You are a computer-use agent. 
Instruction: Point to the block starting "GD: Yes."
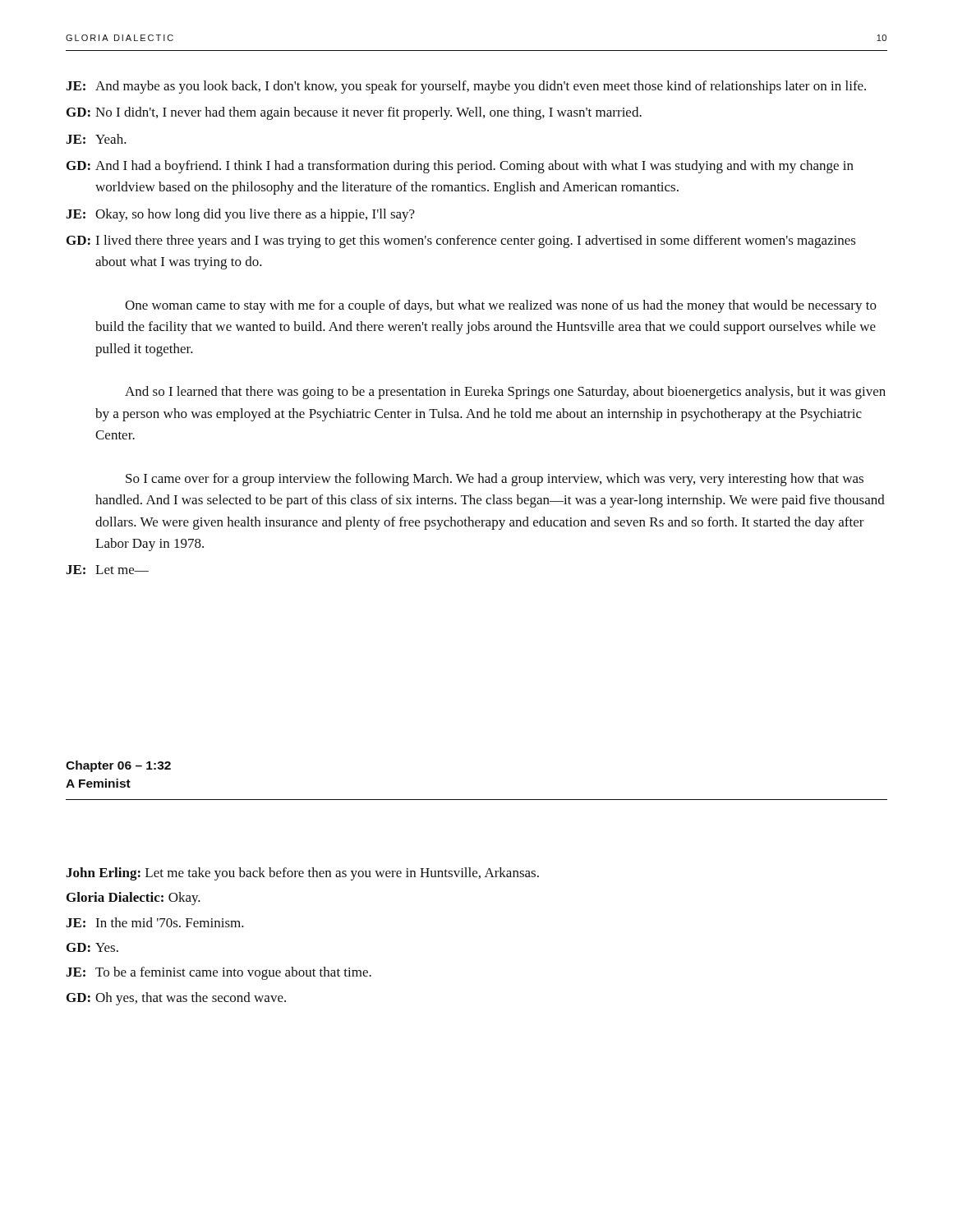click(92, 947)
